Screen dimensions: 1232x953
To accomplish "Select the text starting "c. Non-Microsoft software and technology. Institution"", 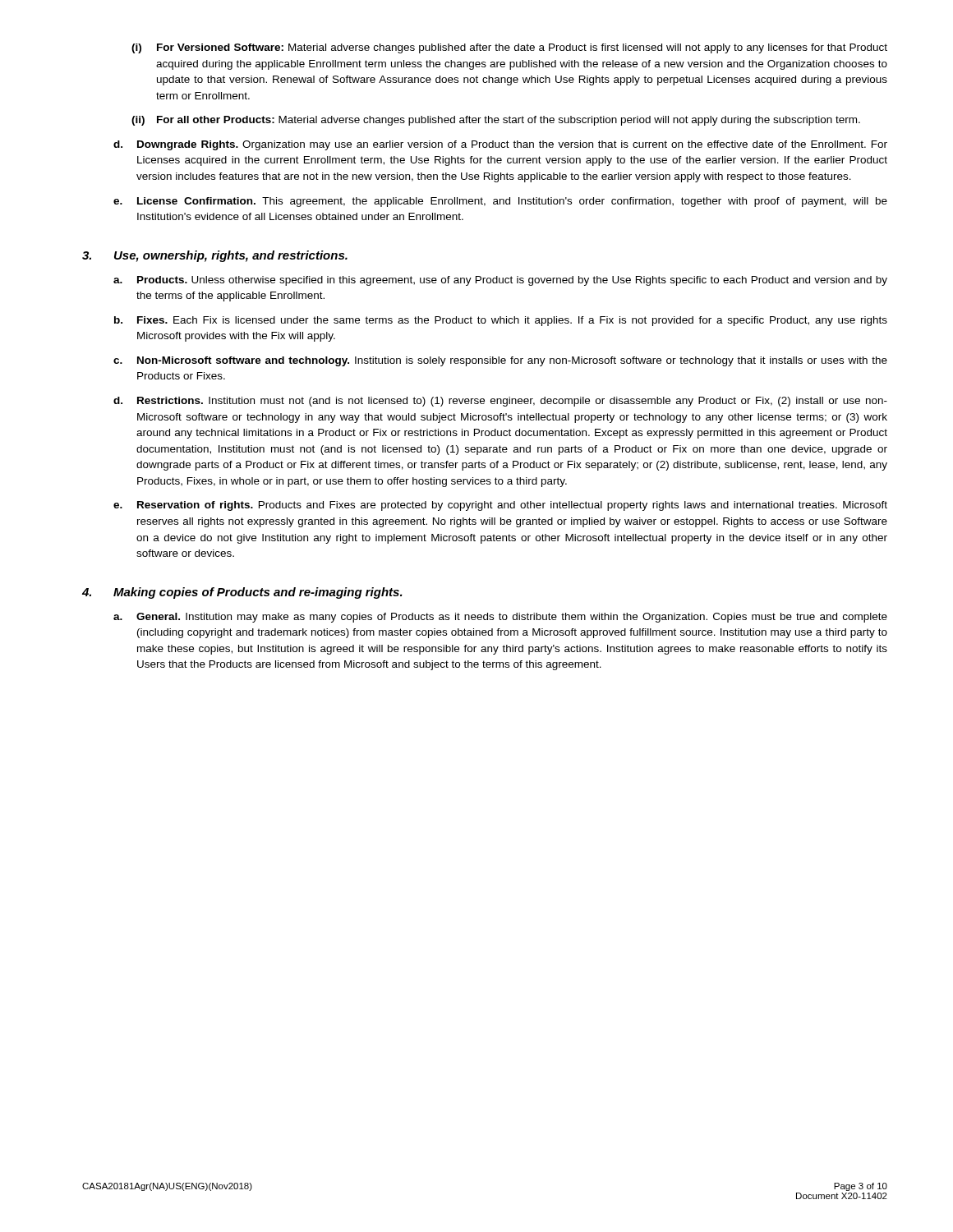I will coord(500,368).
